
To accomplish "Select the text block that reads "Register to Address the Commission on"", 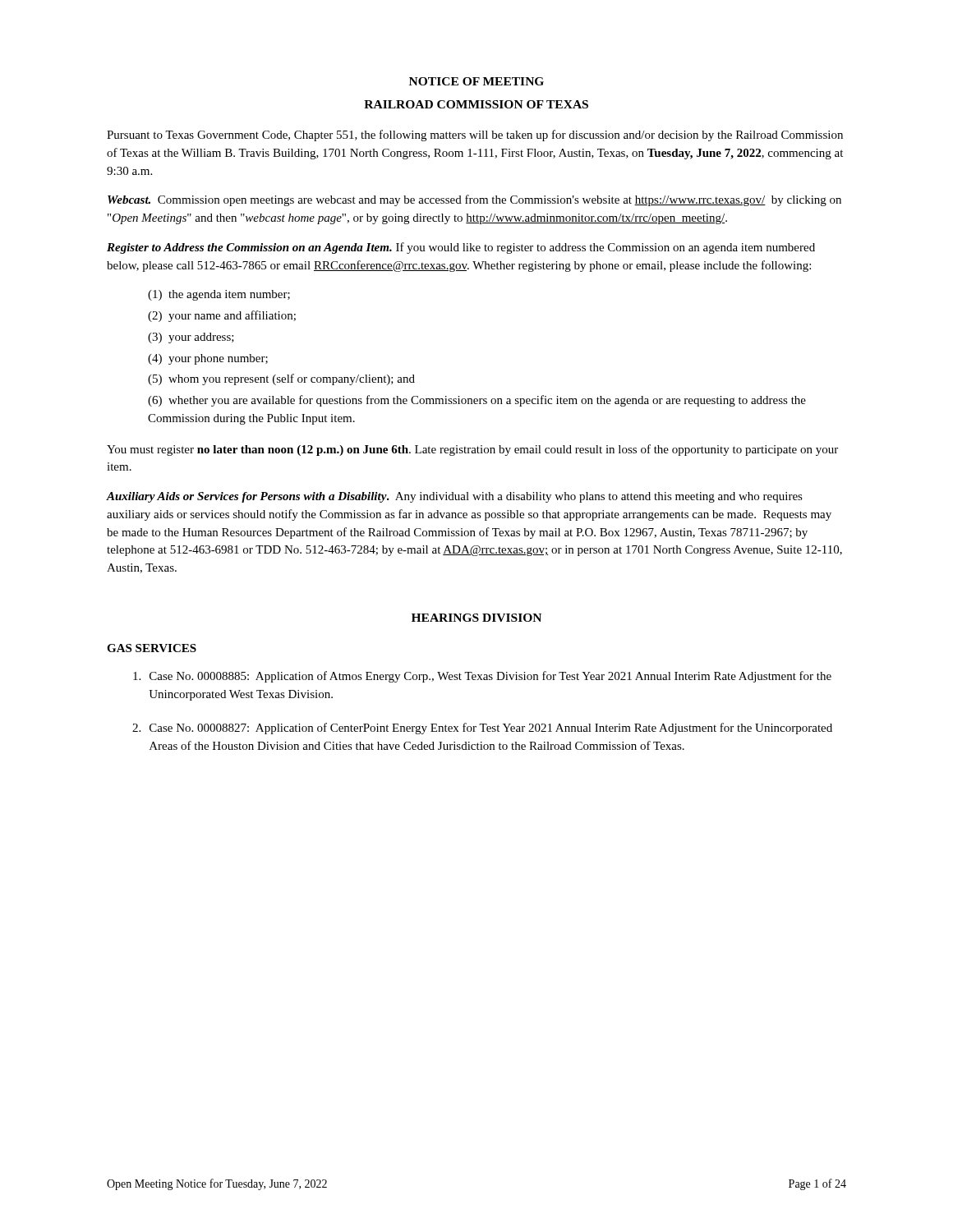I will tap(461, 256).
